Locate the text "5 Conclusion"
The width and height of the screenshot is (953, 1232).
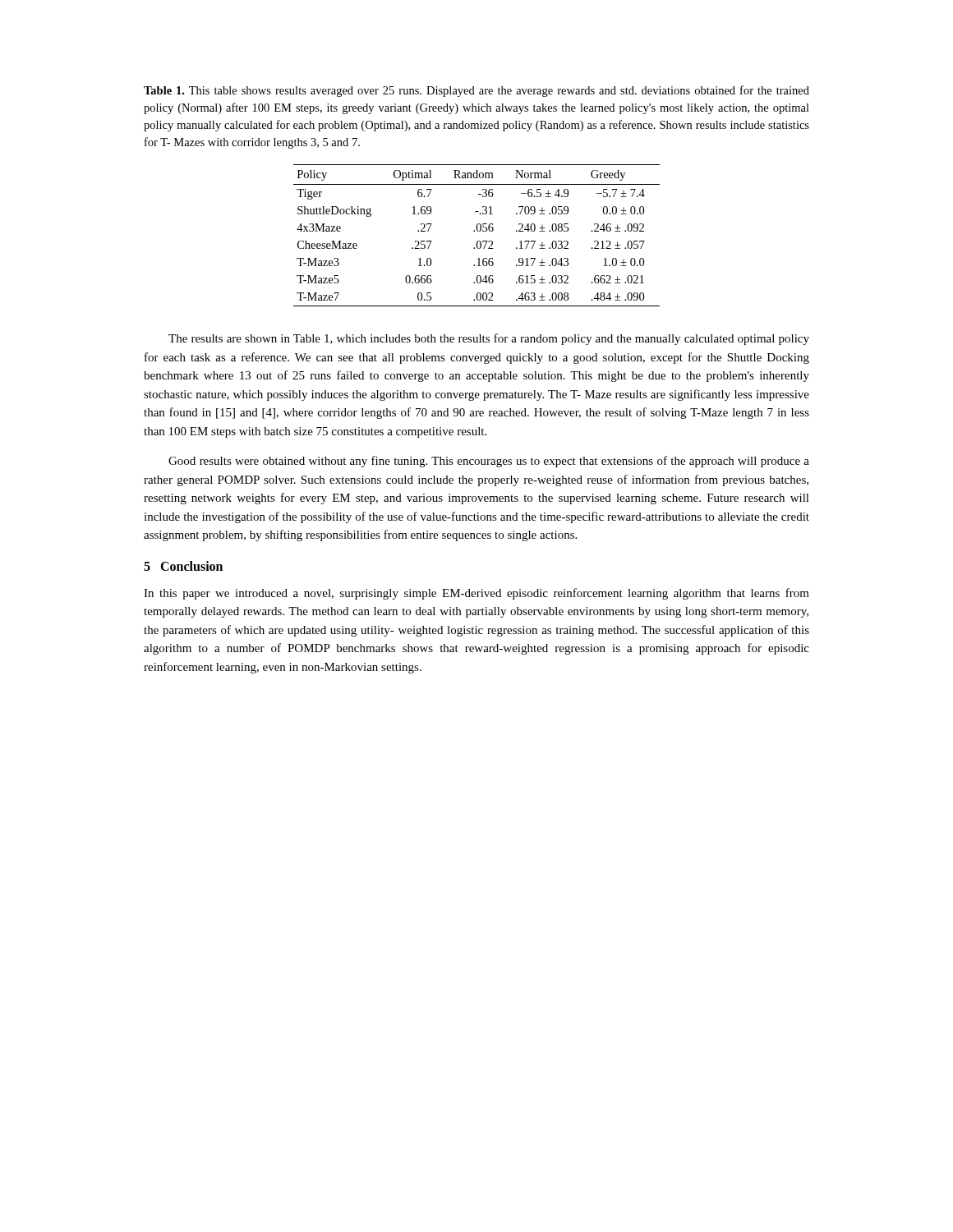click(x=183, y=566)
